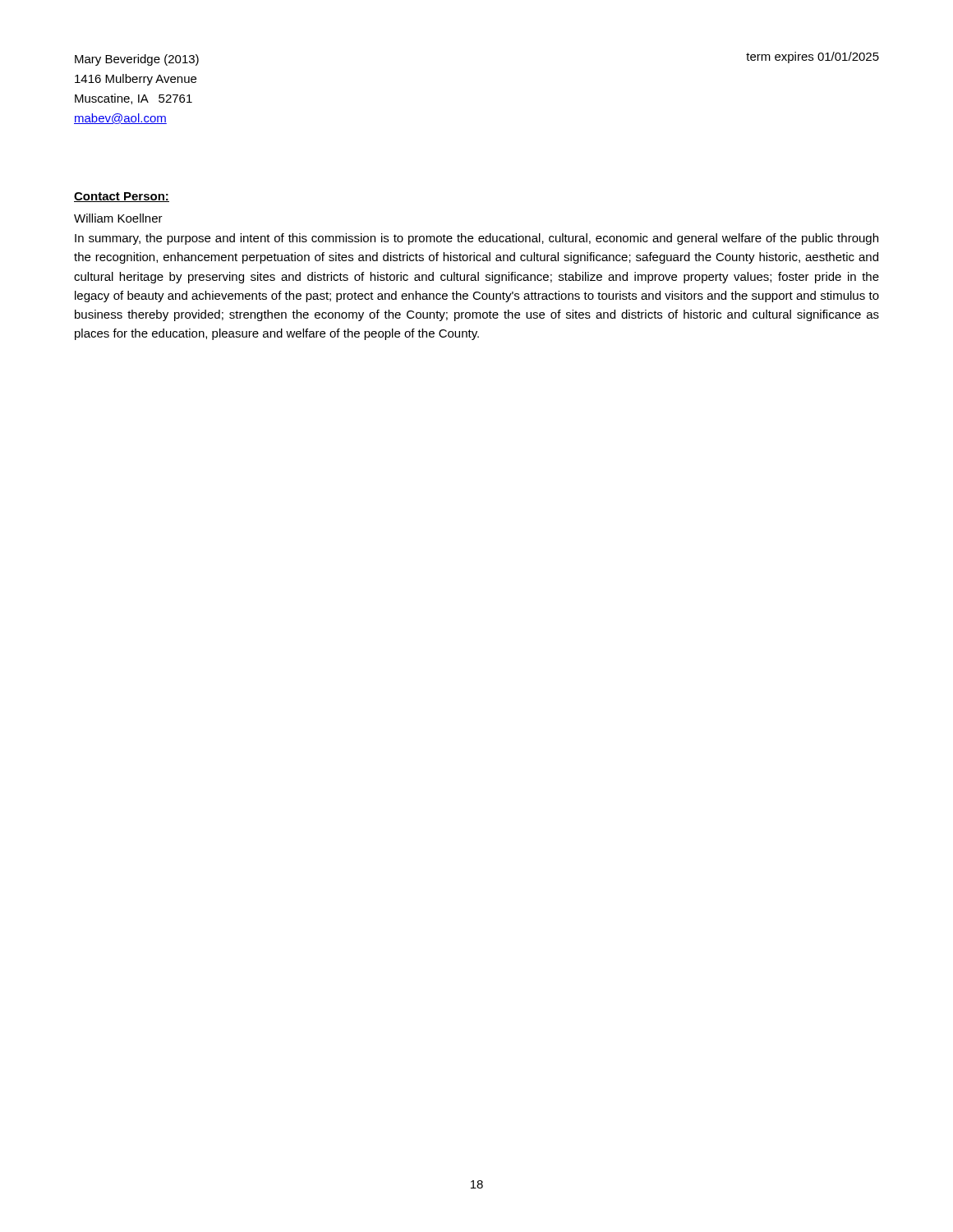Navigate to the passage starting "Mary Beveridge (2013) 1416 Mulberry Avenue"
The width and height of the screenshot is (953, 1232).
(x=137, y=88)
